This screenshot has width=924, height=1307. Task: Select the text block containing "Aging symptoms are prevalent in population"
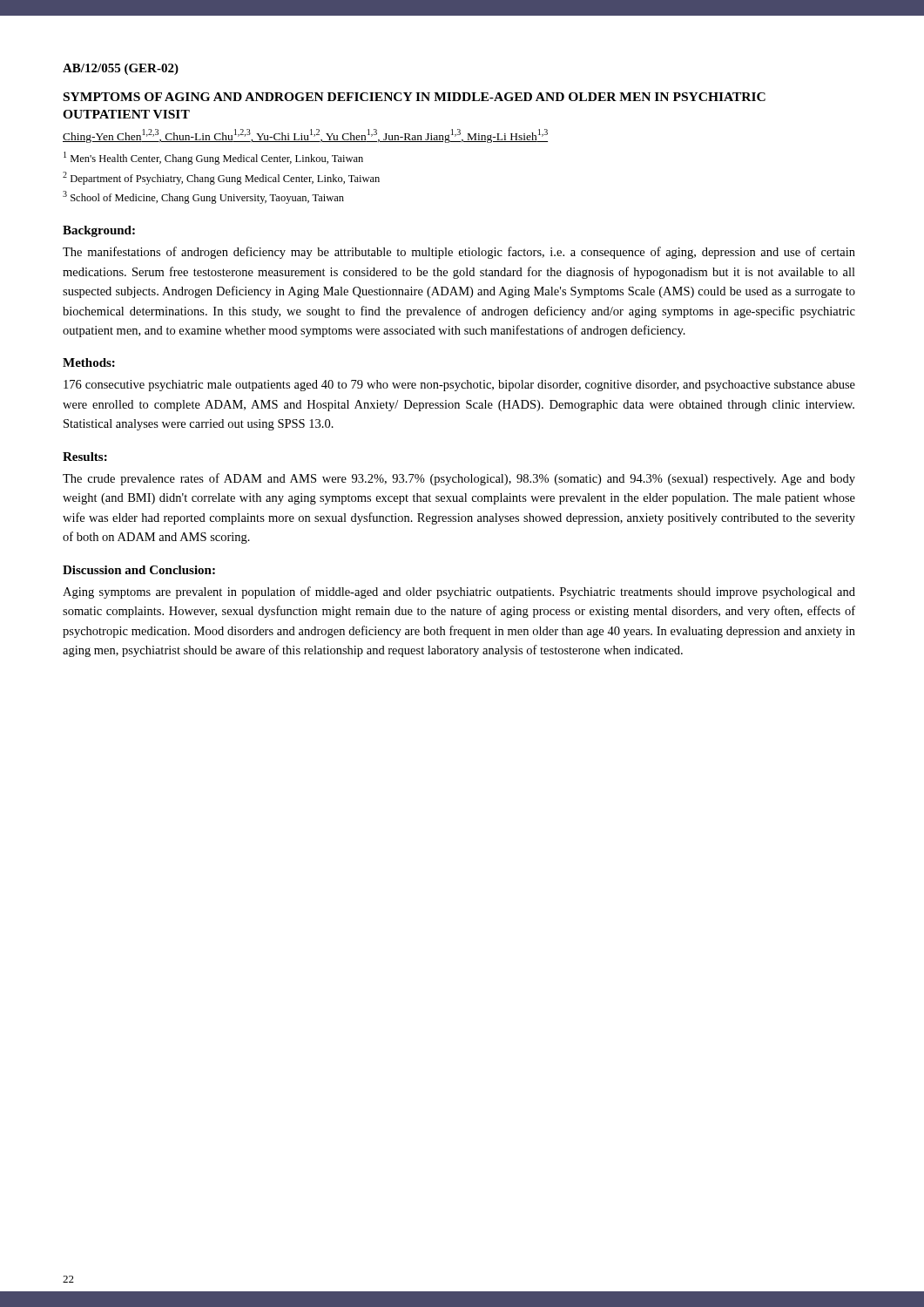459,621
